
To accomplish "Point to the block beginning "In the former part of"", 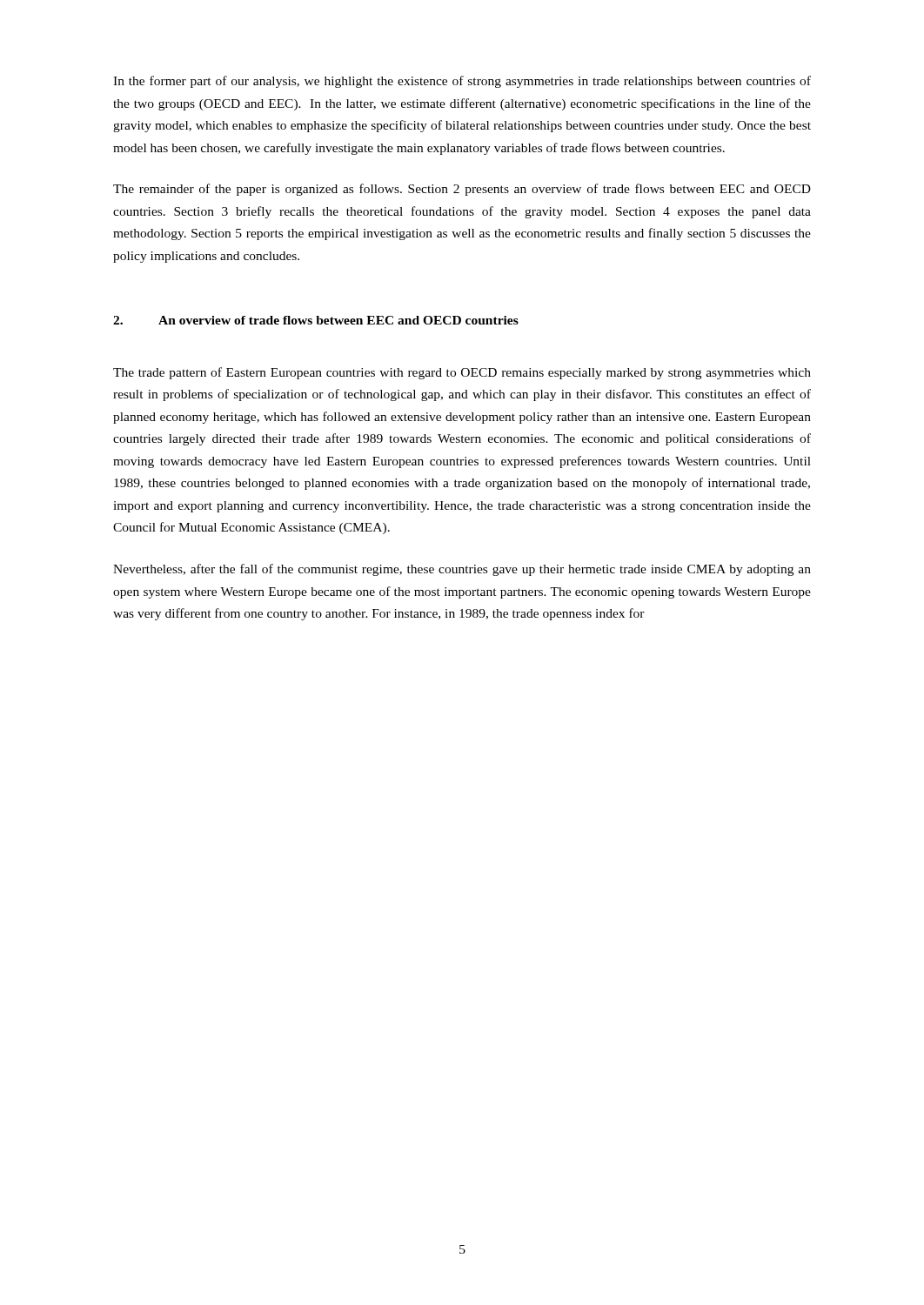I will click(x=462, y=114).
